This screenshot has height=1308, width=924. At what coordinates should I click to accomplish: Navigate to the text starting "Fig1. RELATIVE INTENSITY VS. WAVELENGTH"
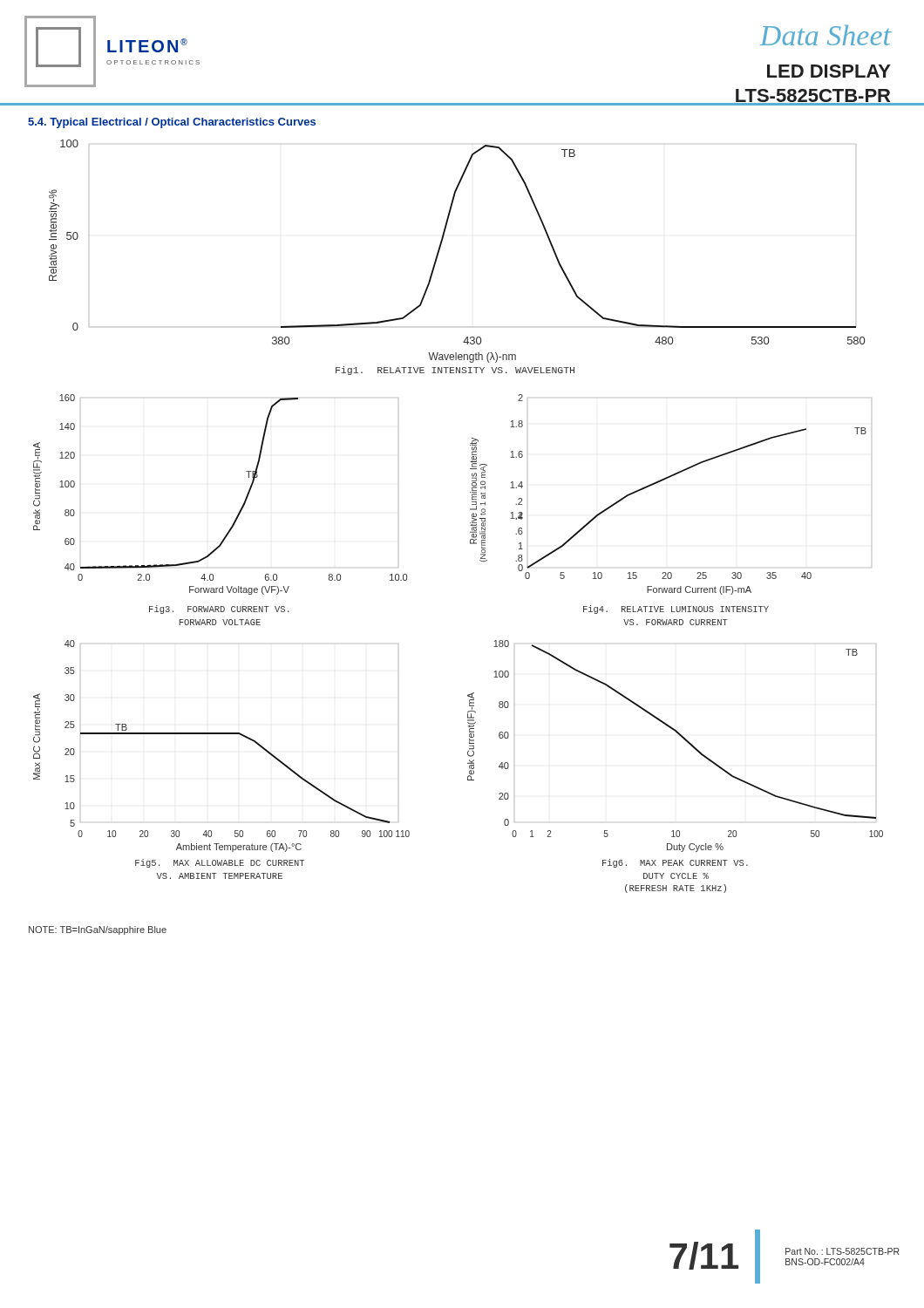(455, 370)
